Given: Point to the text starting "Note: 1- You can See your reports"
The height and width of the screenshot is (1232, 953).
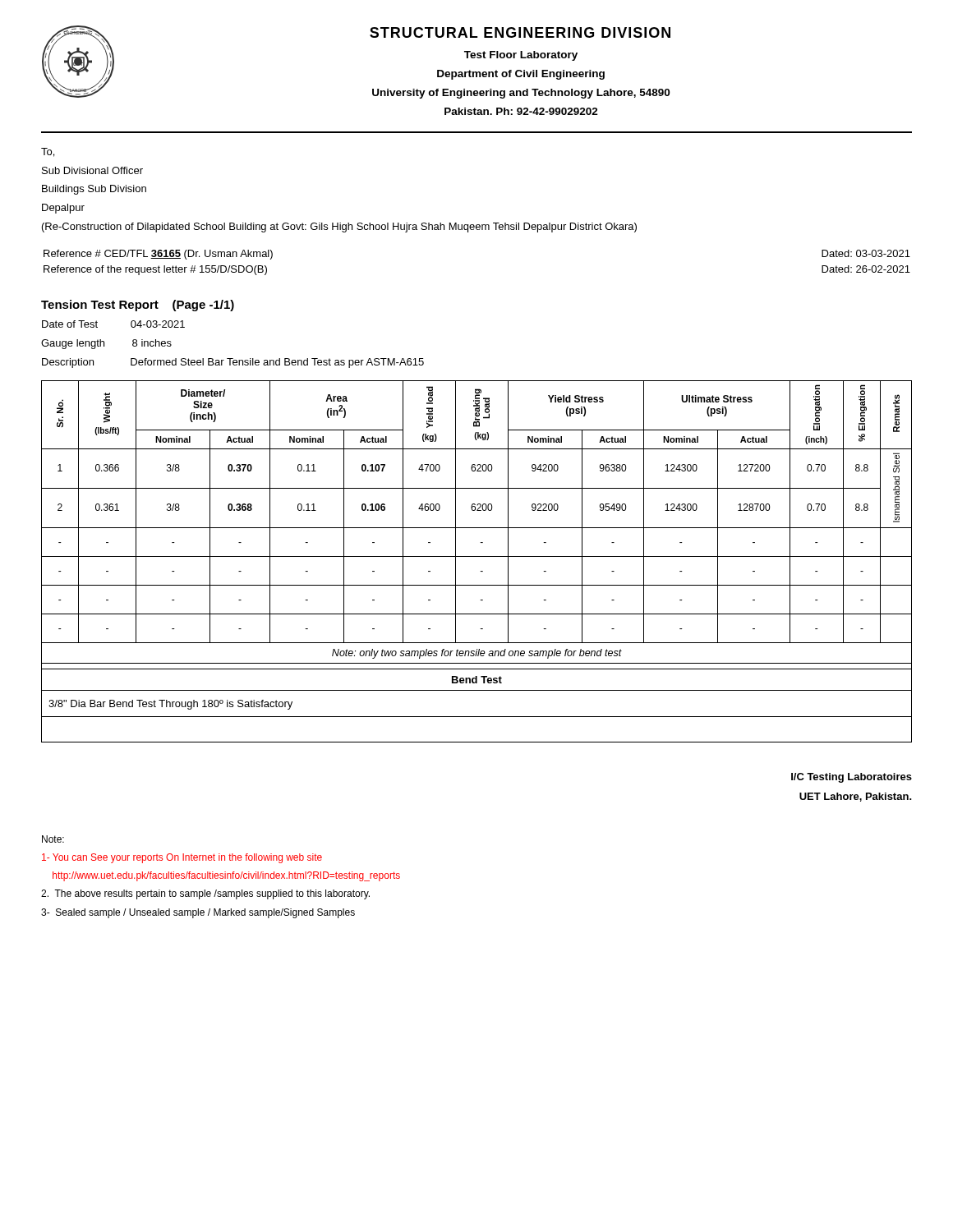Looking at the screenshot, I should coord(221,876).
